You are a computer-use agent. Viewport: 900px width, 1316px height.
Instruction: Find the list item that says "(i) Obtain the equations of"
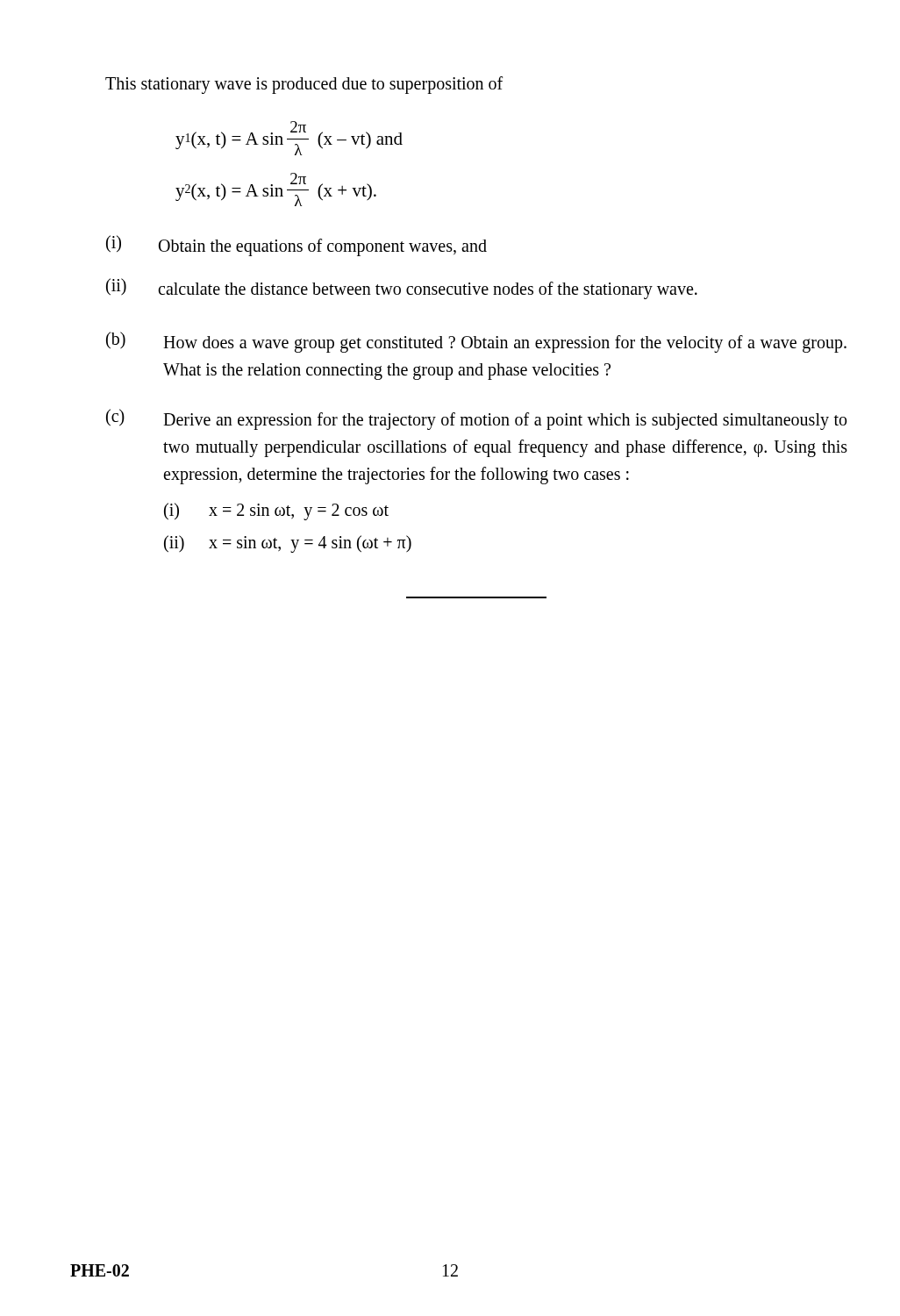(x=476, y=246)
